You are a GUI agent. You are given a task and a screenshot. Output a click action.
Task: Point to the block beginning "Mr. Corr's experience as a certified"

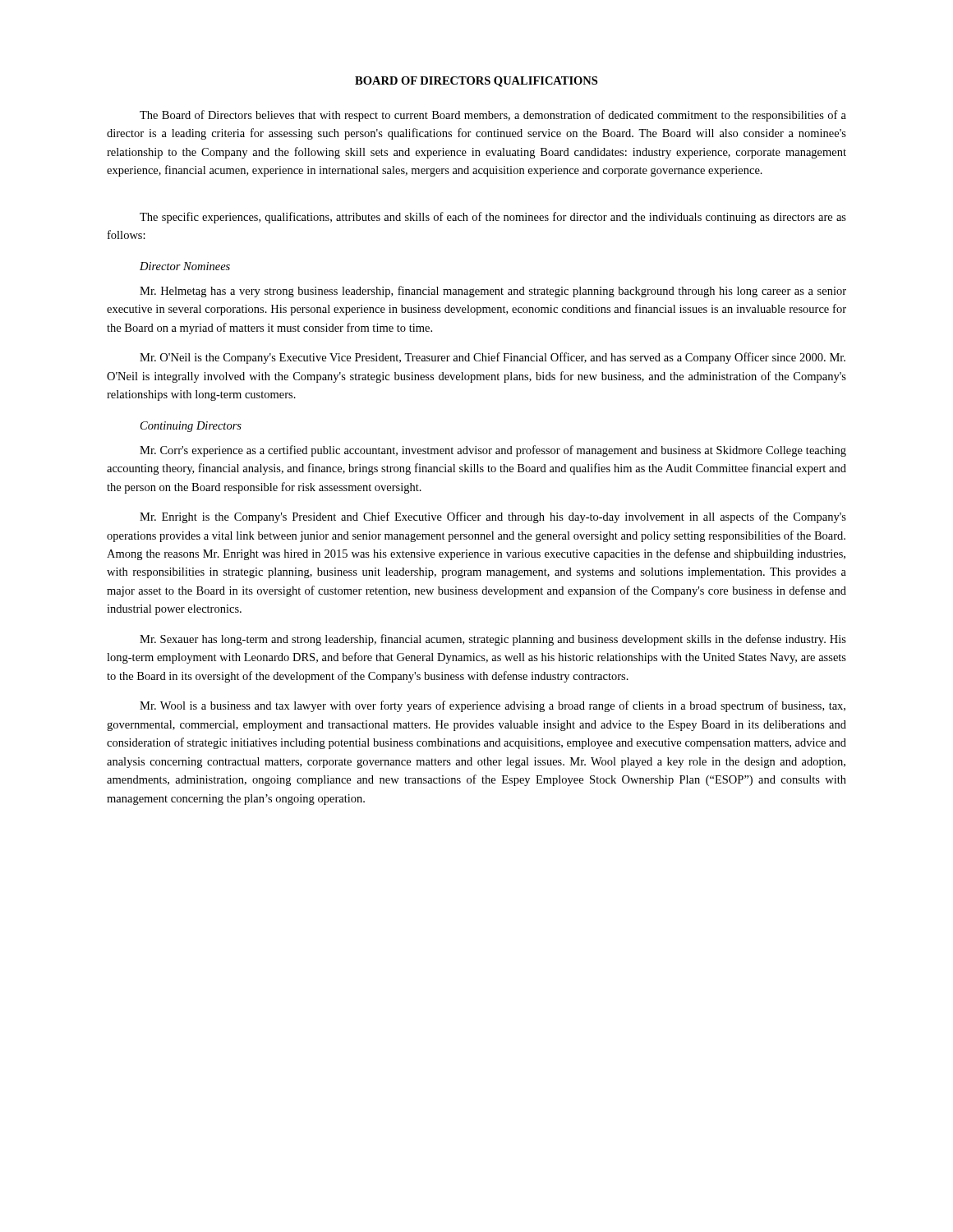(x=476, y=468)
